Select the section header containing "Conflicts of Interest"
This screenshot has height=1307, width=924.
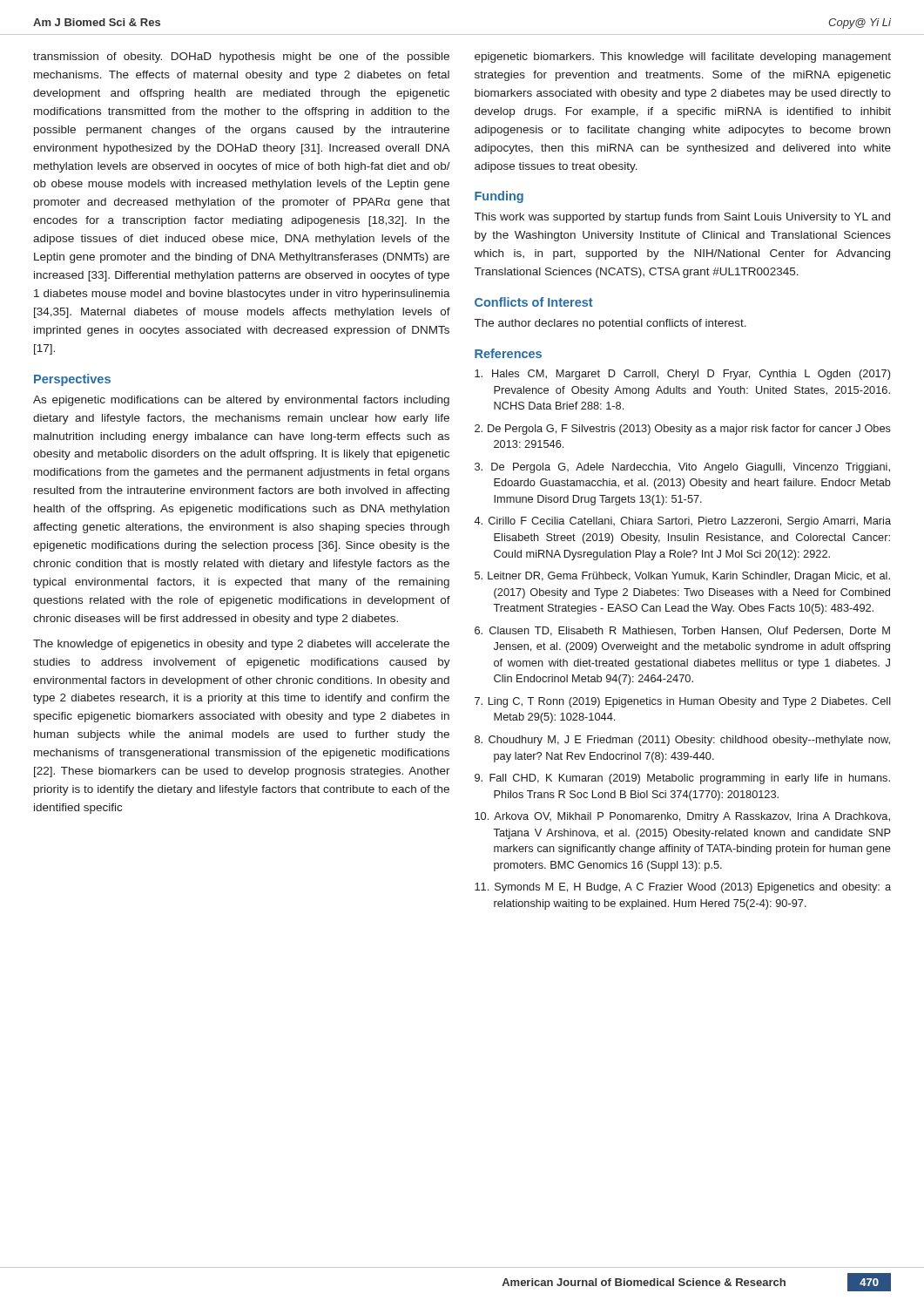(533, 303)
